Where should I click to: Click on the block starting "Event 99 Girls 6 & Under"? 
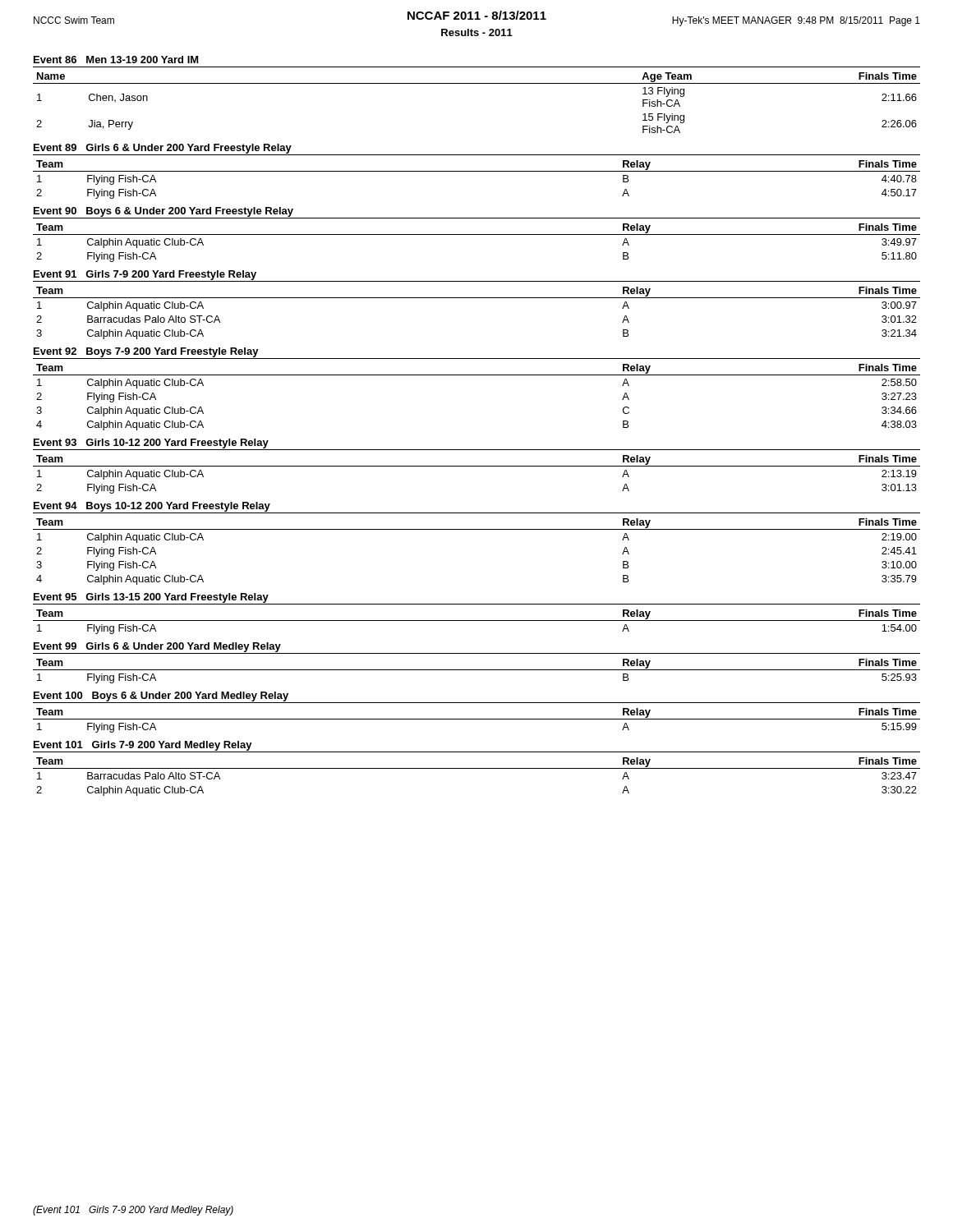157,646
